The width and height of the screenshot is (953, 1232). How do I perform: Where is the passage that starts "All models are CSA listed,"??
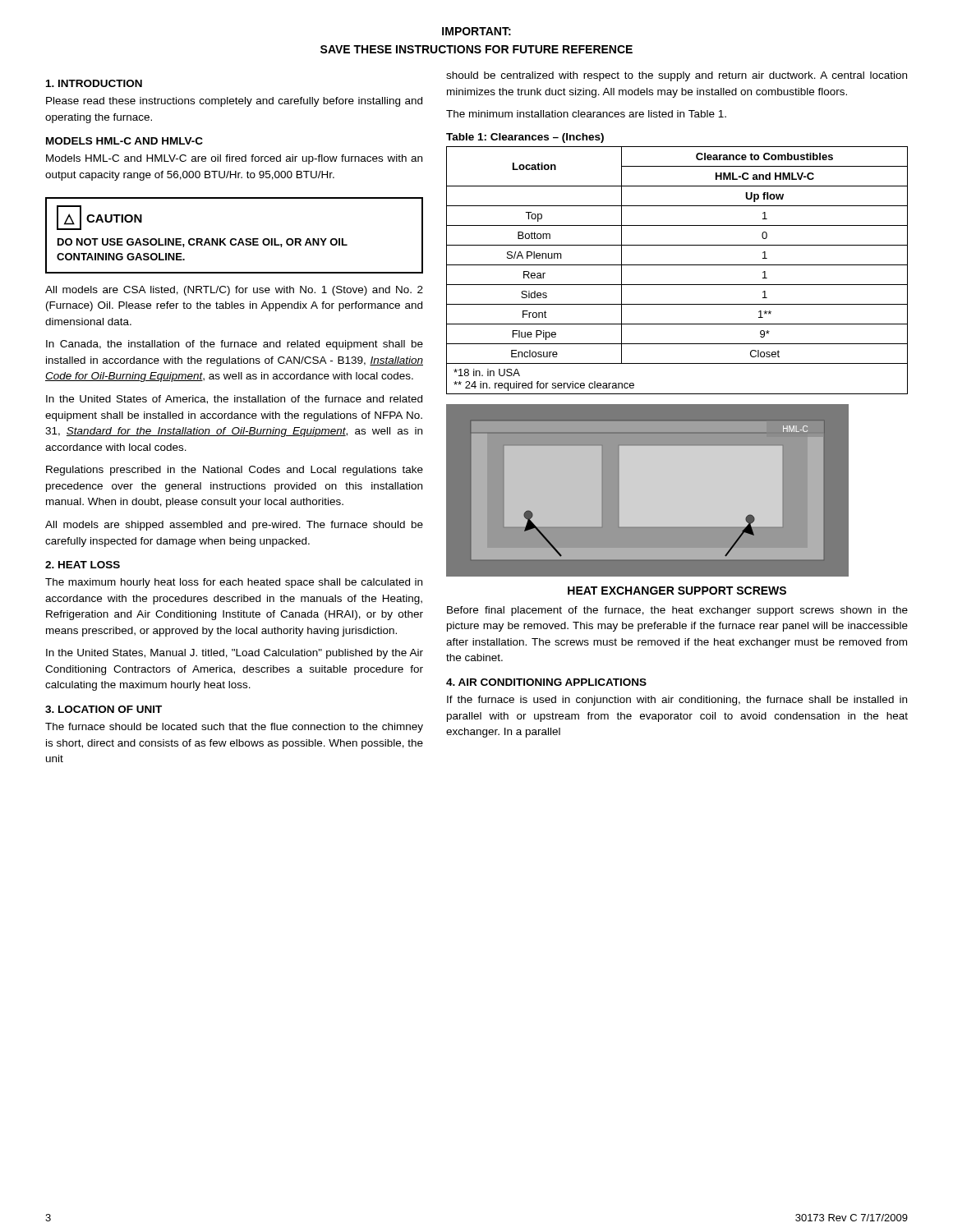pos(234,305)
